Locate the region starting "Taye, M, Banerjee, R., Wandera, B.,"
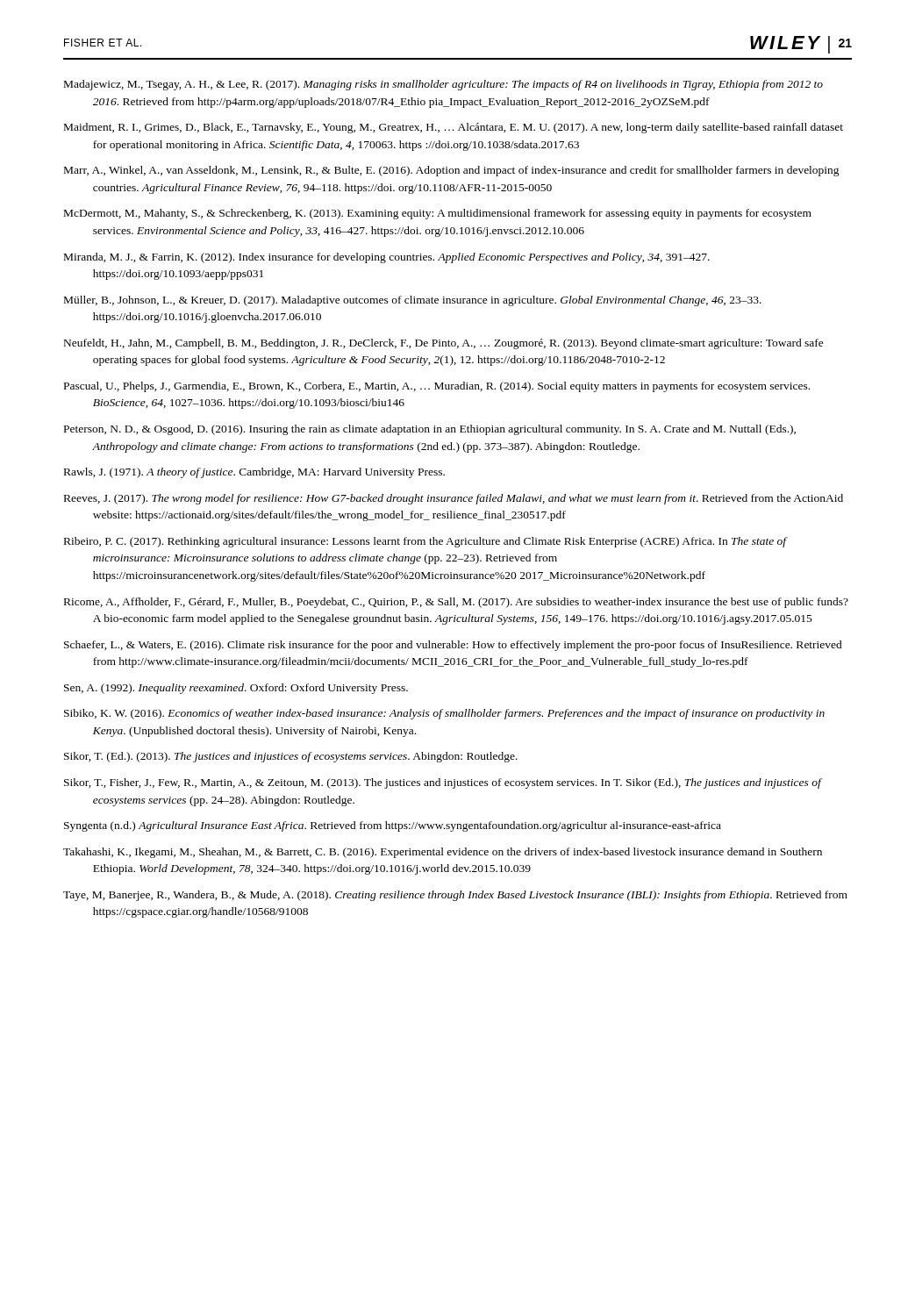 455,903
